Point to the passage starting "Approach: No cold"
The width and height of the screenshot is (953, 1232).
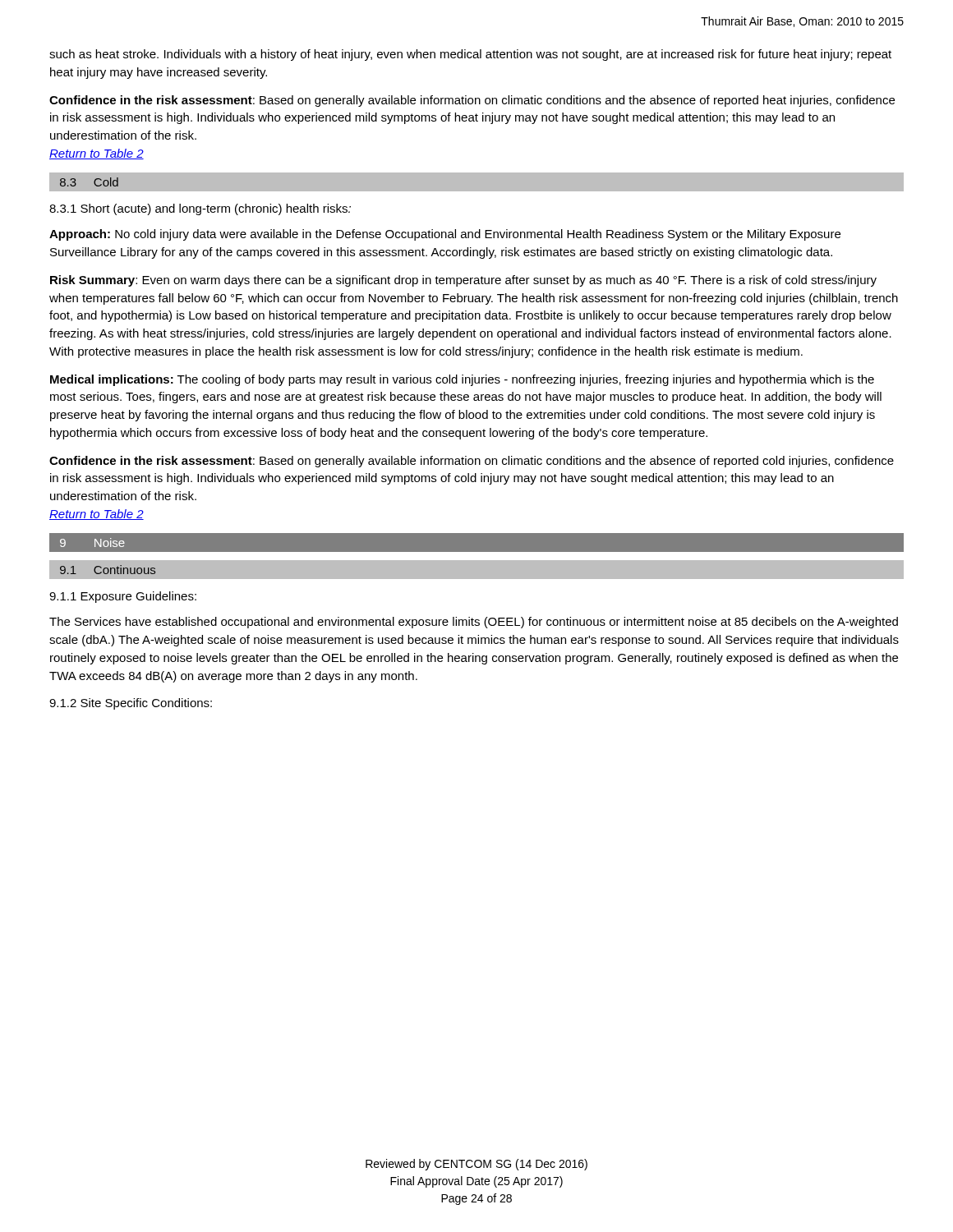pos(445,243)
